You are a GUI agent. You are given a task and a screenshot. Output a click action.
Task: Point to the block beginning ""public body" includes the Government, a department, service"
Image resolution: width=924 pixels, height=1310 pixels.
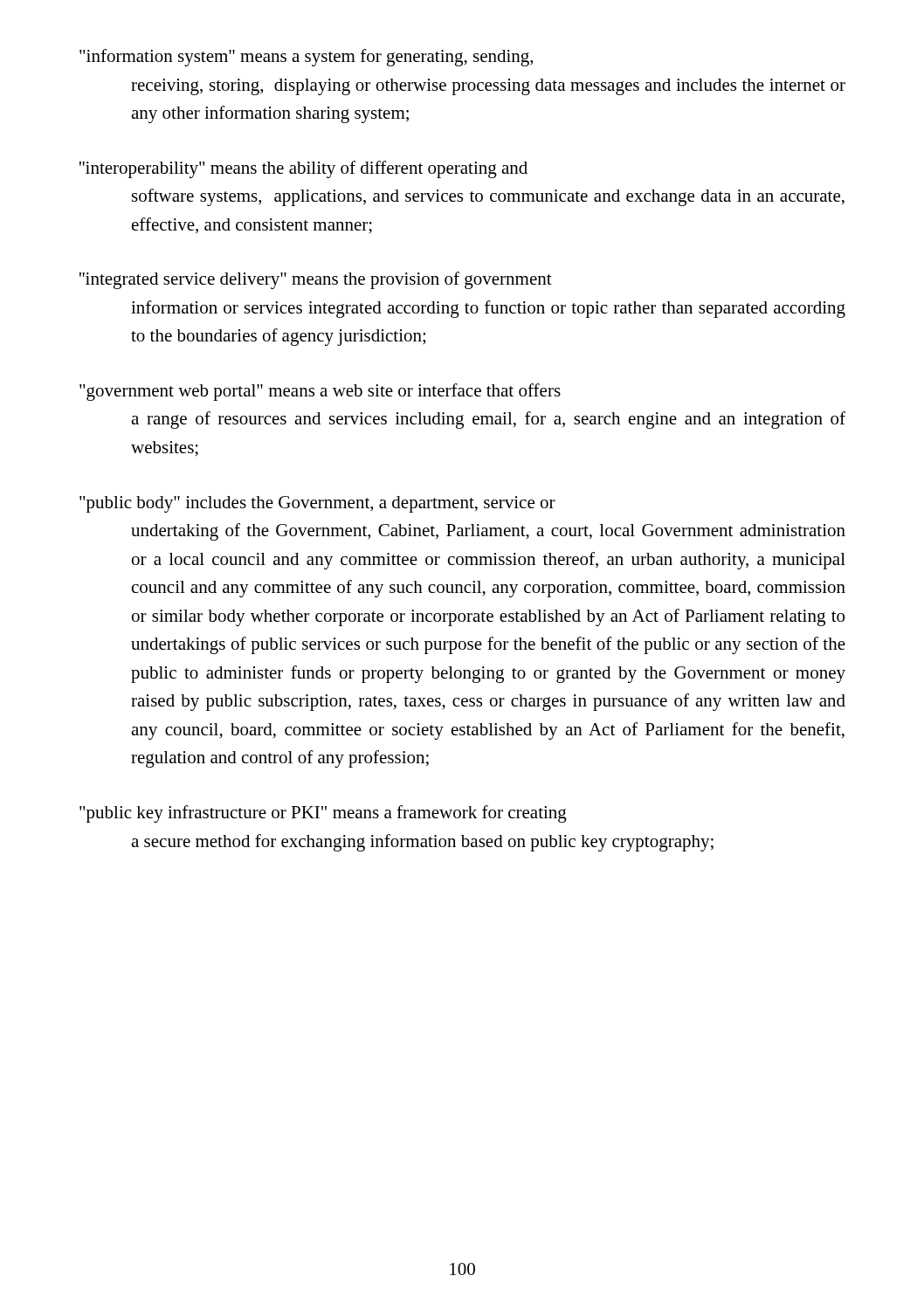(462, 630)
